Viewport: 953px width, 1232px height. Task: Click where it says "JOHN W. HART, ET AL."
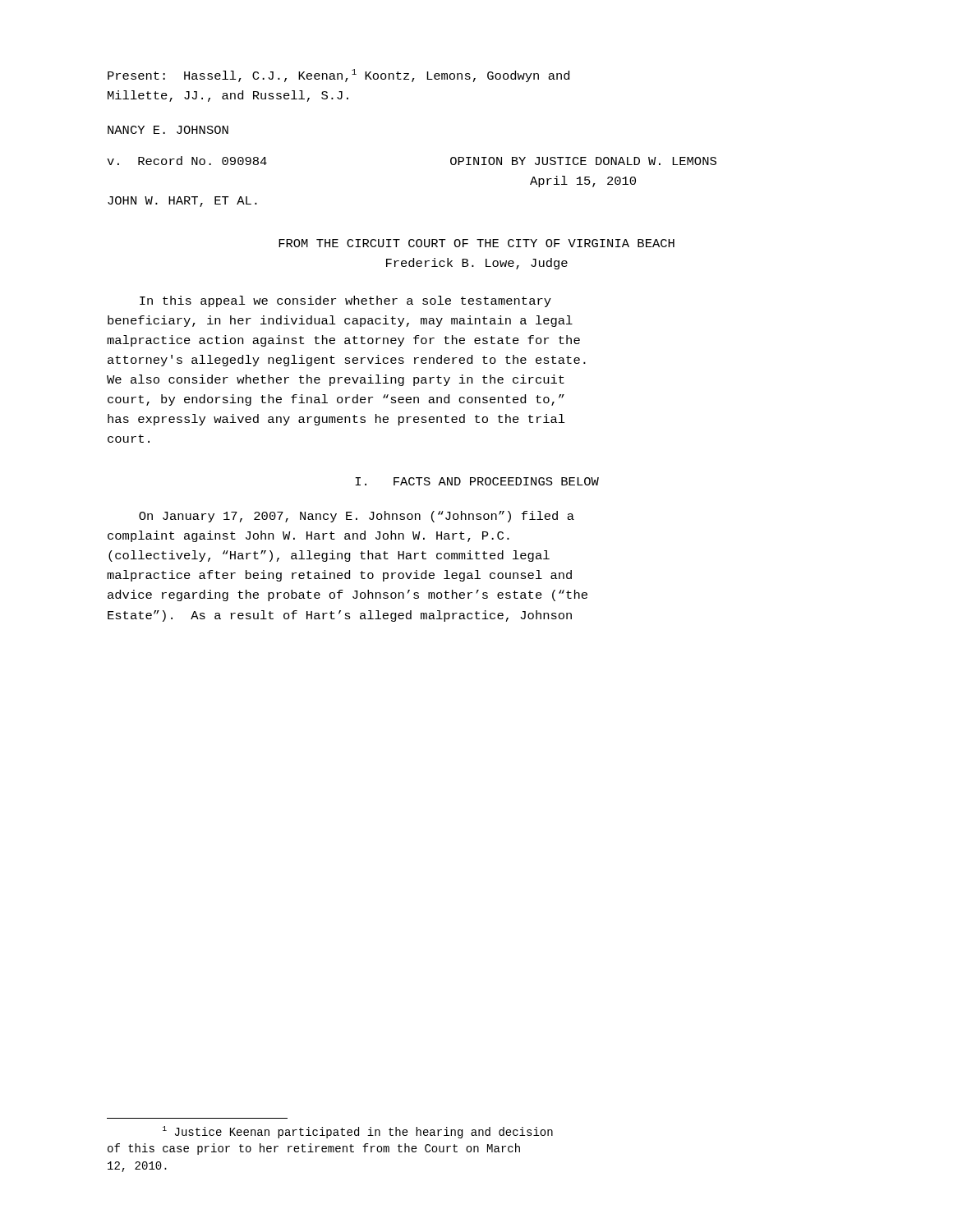click(x=183, y=201)
